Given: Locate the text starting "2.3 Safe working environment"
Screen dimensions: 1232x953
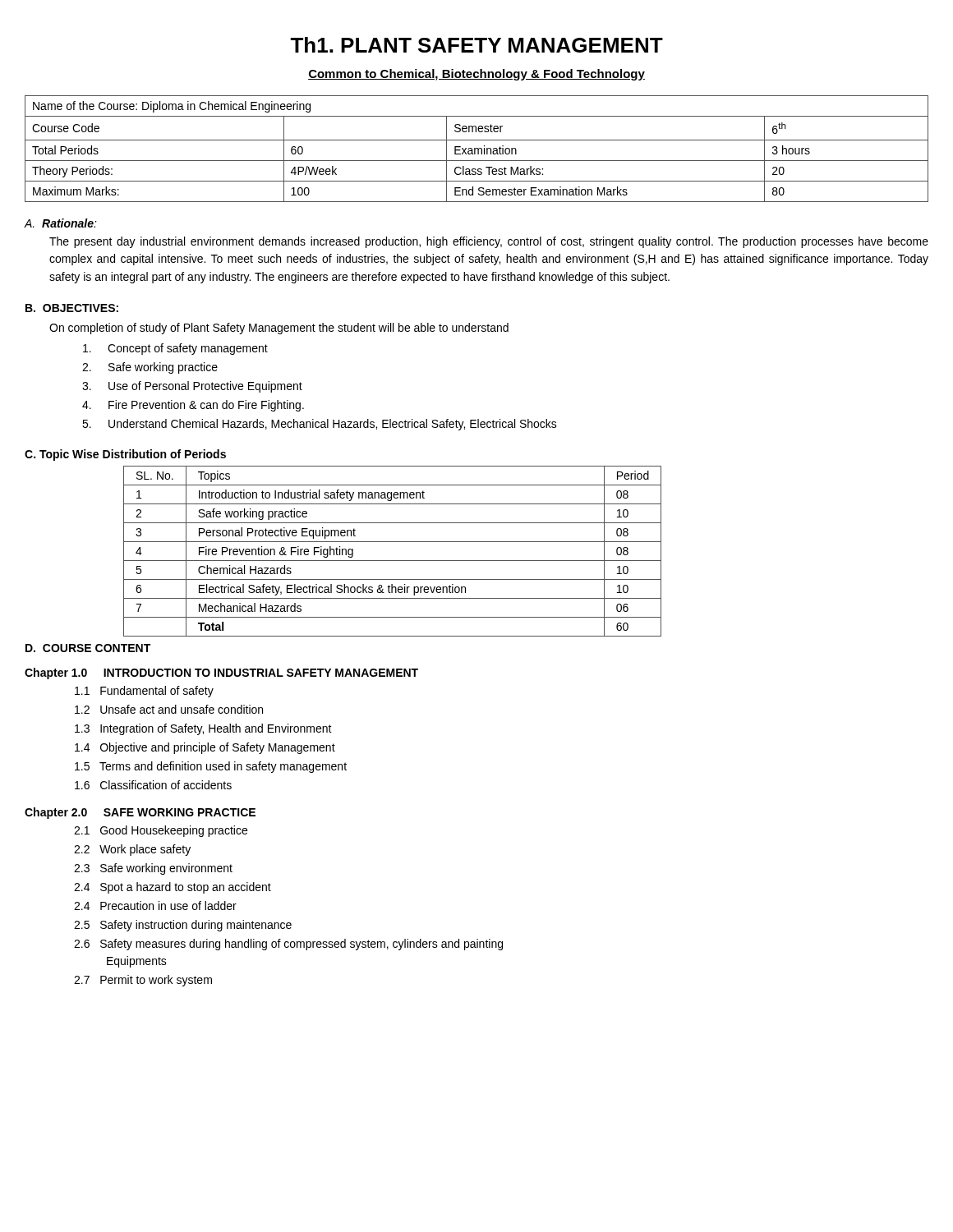Looking at the screenshot, I should tap(153, 868).
